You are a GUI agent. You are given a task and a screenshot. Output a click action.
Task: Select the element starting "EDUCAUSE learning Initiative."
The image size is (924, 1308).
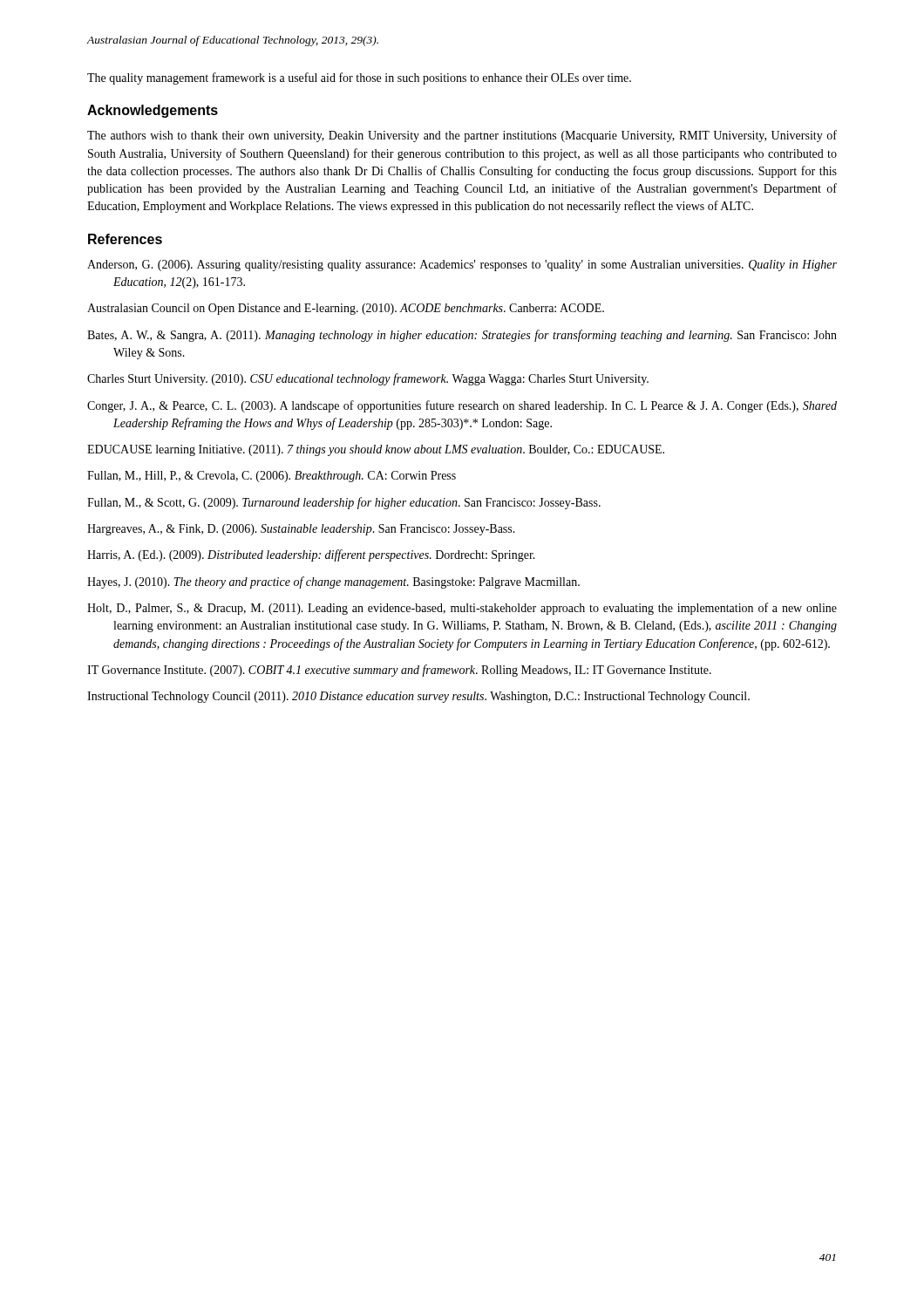coord(376,450)
